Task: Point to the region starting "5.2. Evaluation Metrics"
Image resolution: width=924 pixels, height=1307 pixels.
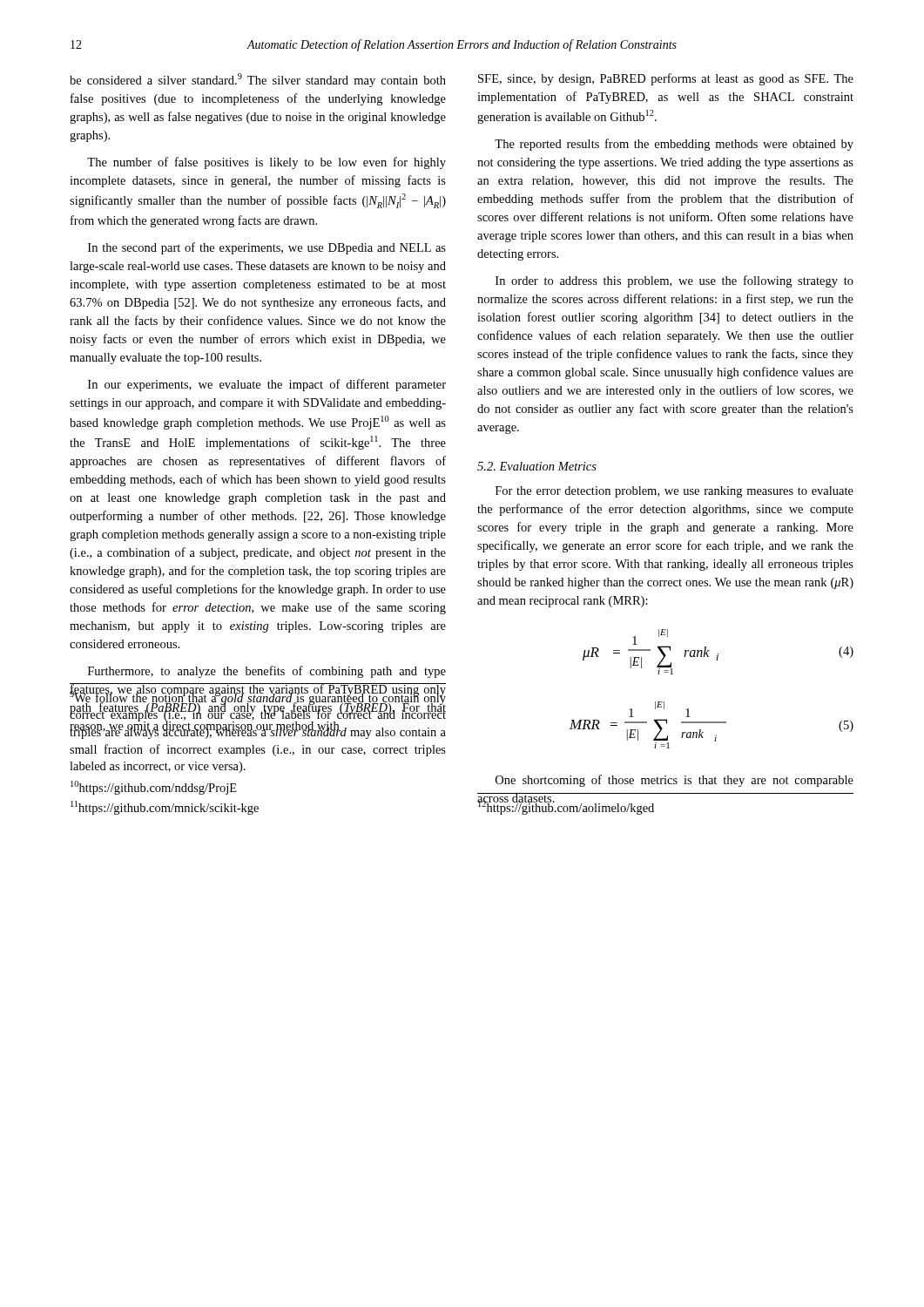Action: pos(537,466)
